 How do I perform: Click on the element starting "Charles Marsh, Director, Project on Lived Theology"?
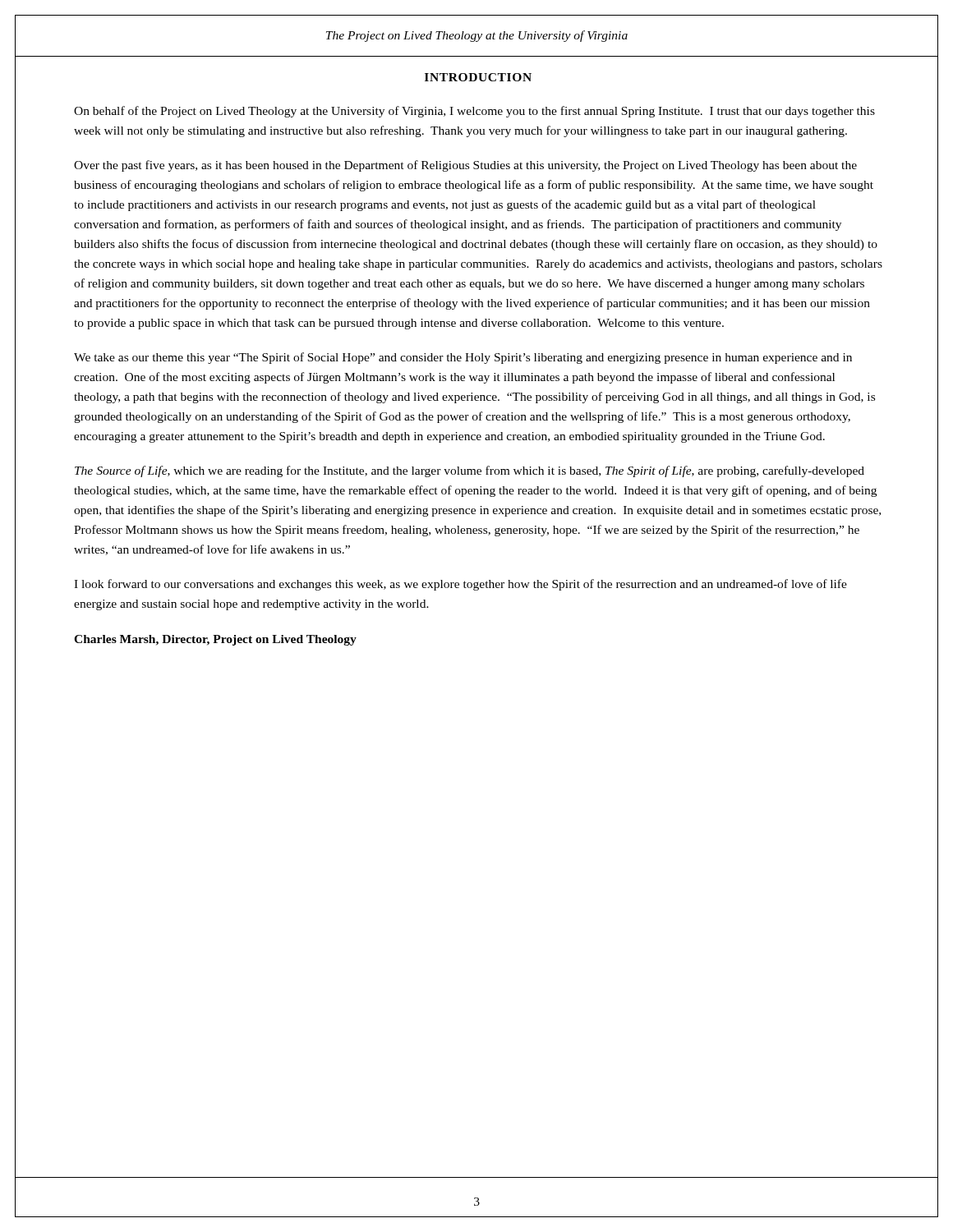215,639
